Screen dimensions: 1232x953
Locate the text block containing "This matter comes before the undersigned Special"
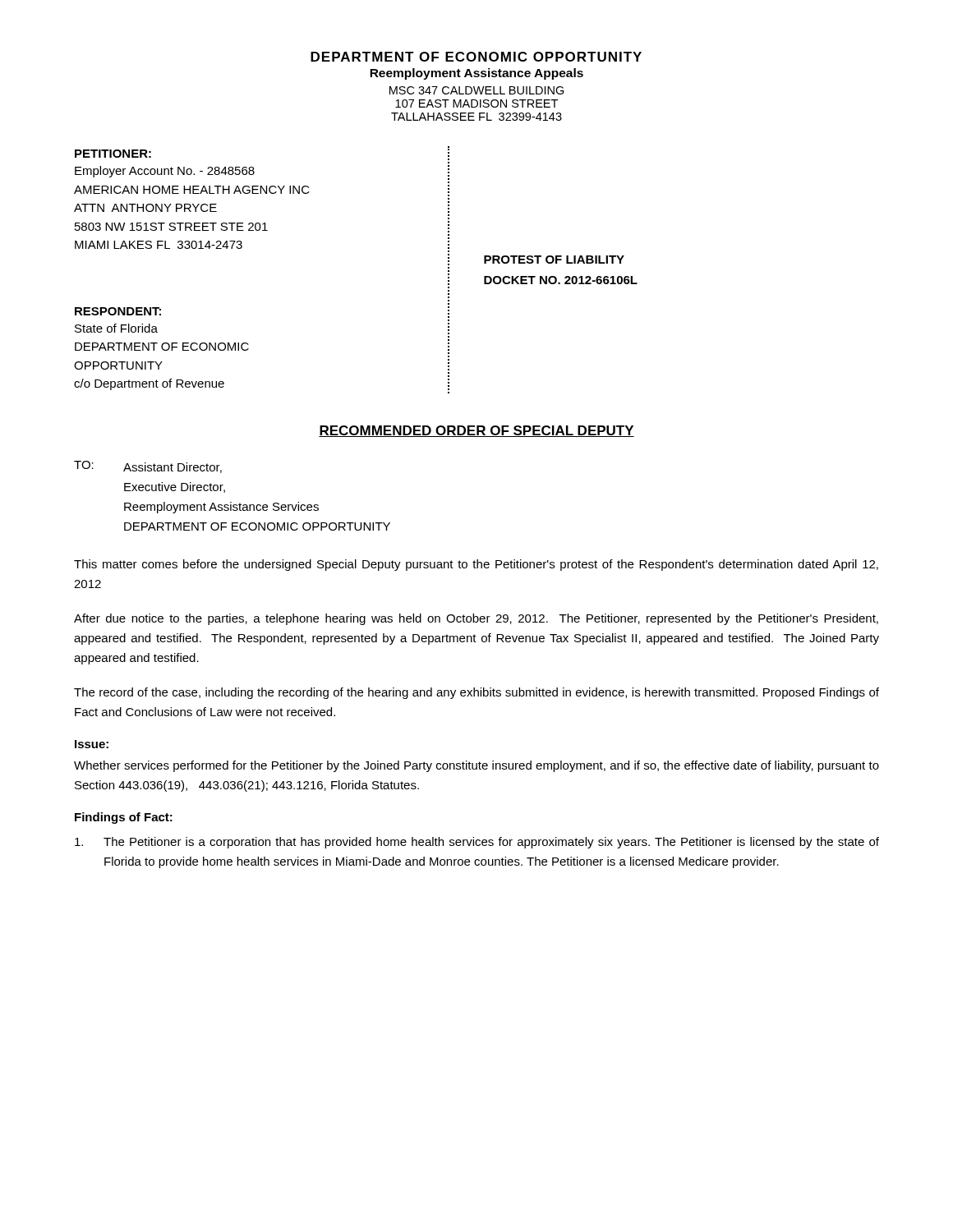476,573
